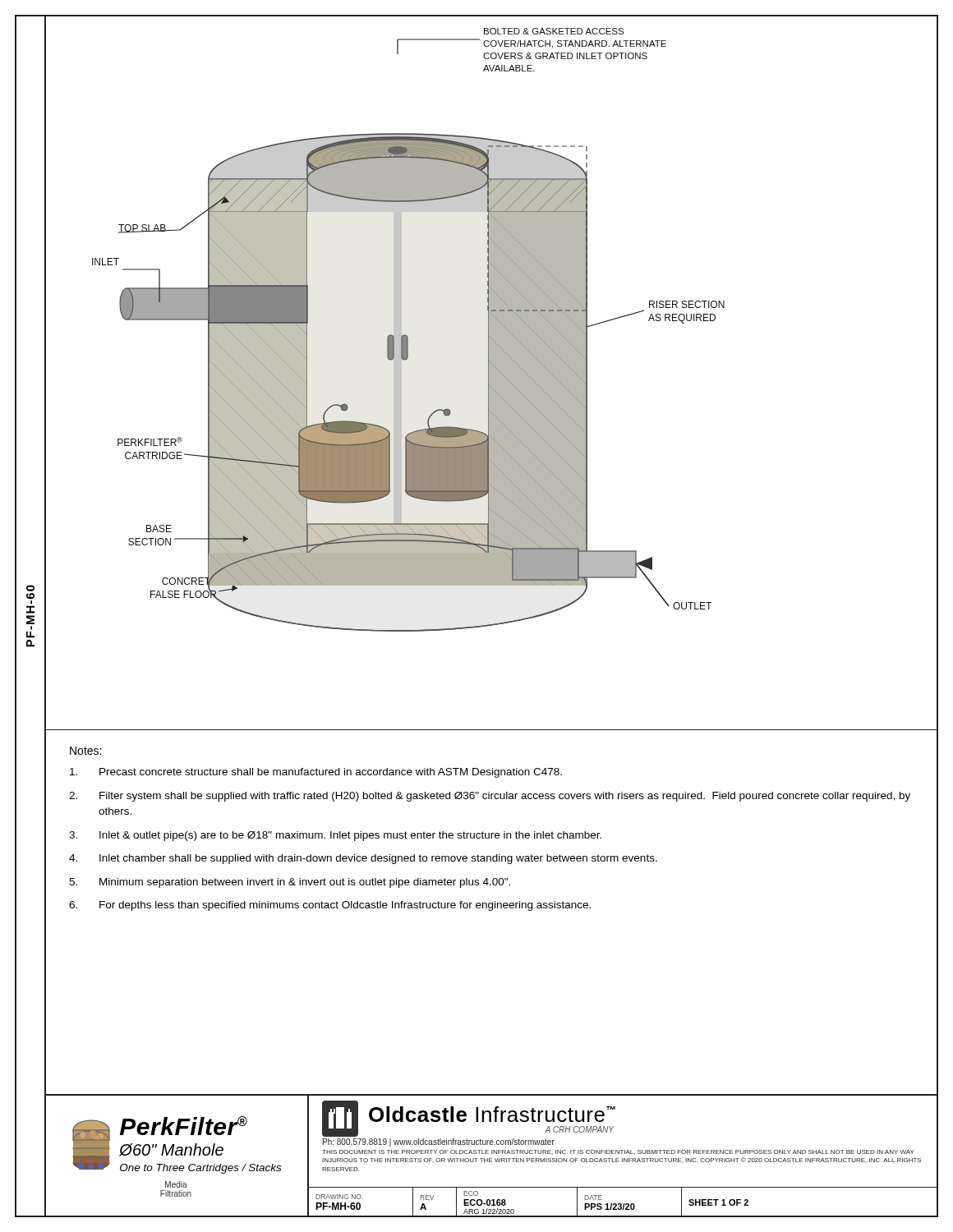Find a engineering diagram
This screenshot has width=953, height=1232.
click(491, 372)
